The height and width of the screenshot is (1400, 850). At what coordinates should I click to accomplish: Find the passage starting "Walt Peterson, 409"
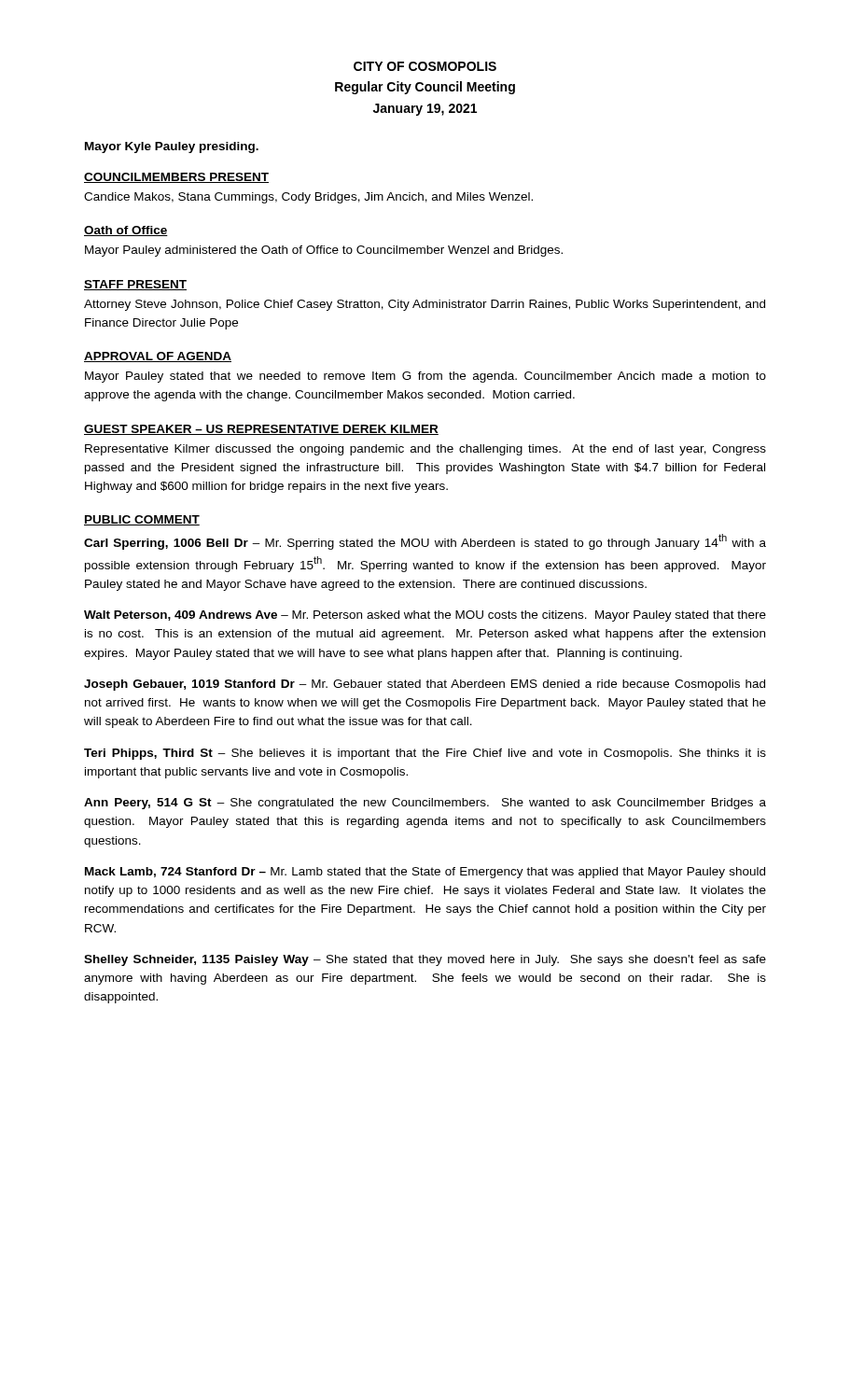point(425,634)
